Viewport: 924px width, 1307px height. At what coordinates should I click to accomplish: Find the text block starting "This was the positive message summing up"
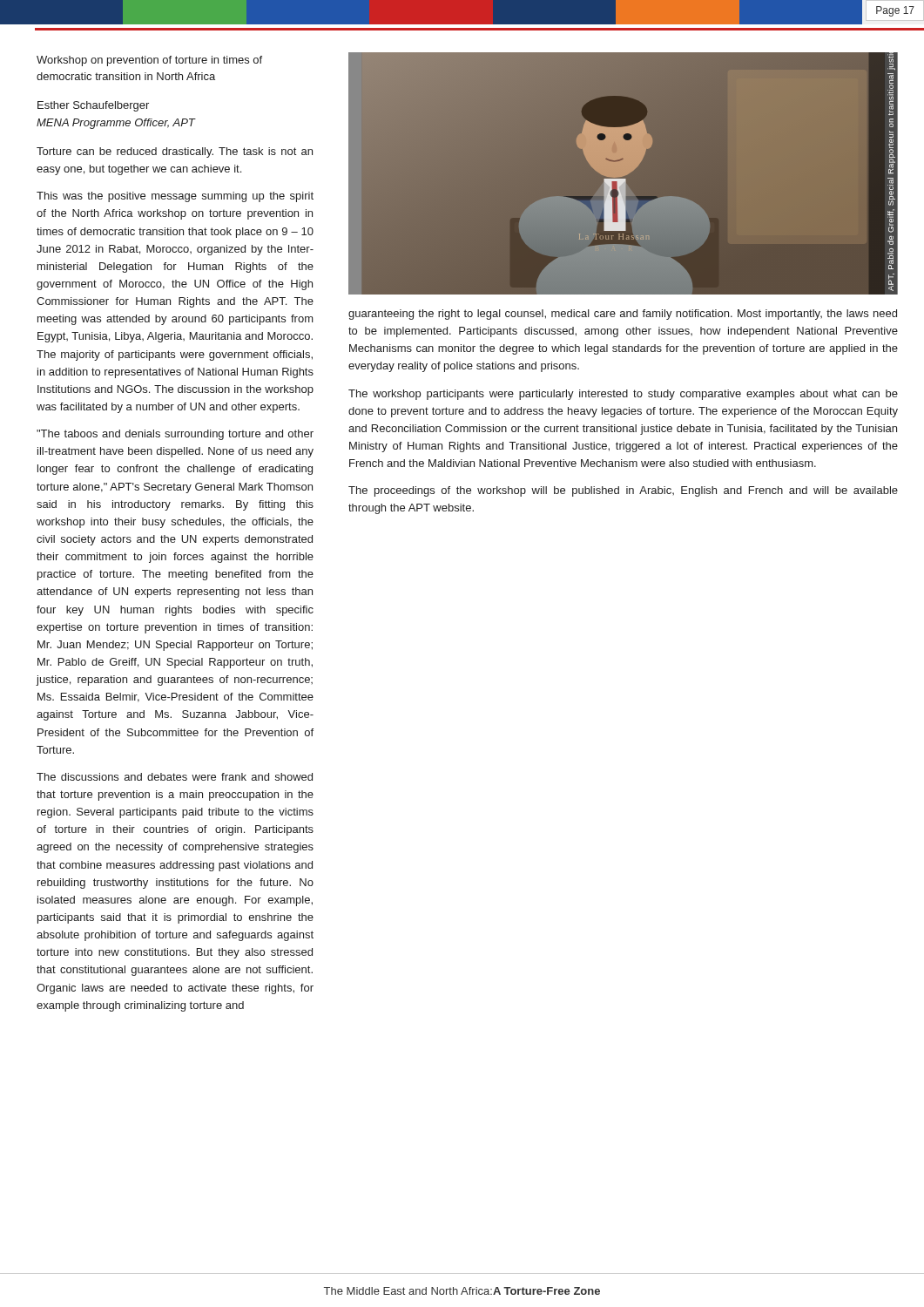[175, 301]
